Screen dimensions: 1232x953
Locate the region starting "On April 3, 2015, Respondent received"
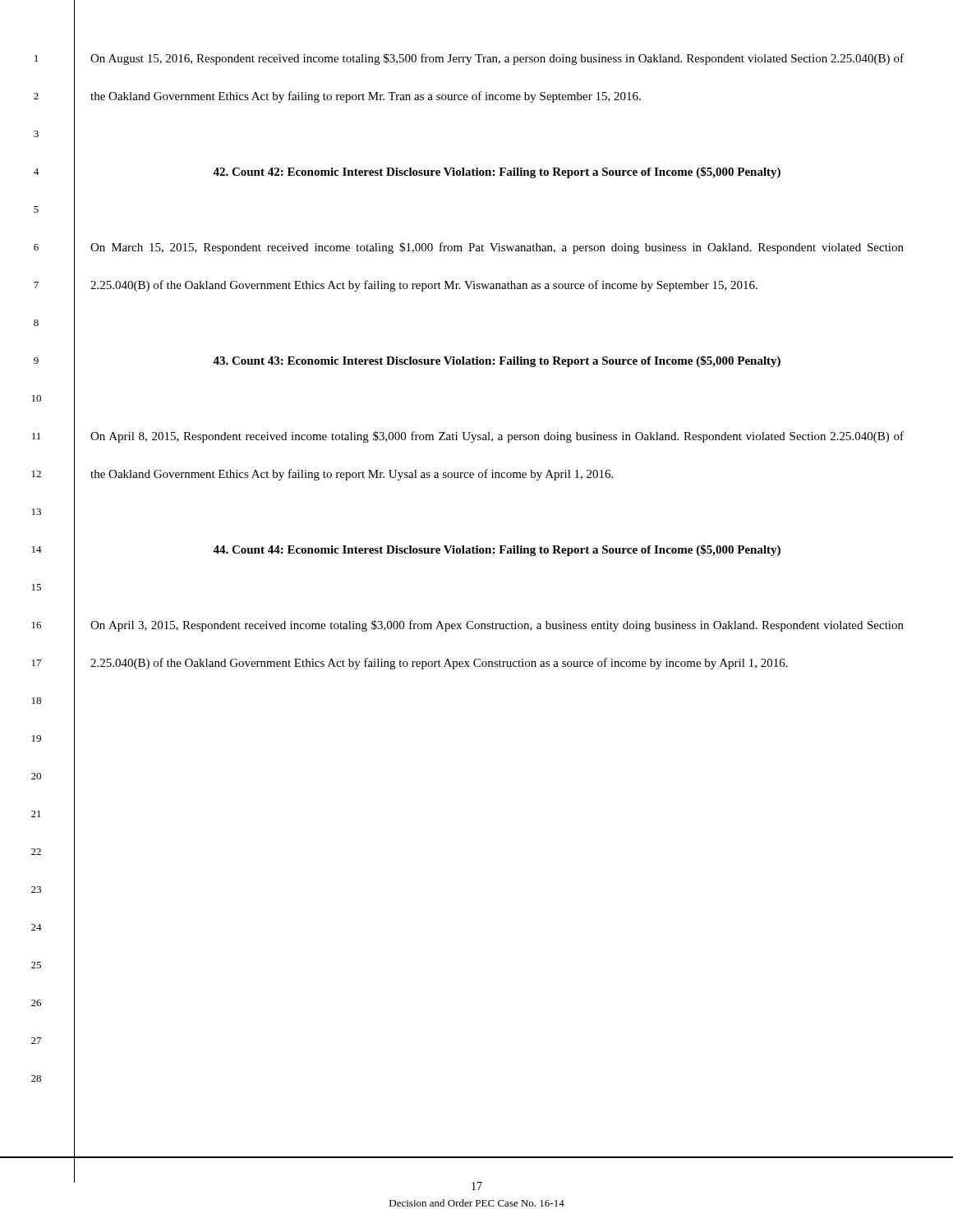(497, 626)
